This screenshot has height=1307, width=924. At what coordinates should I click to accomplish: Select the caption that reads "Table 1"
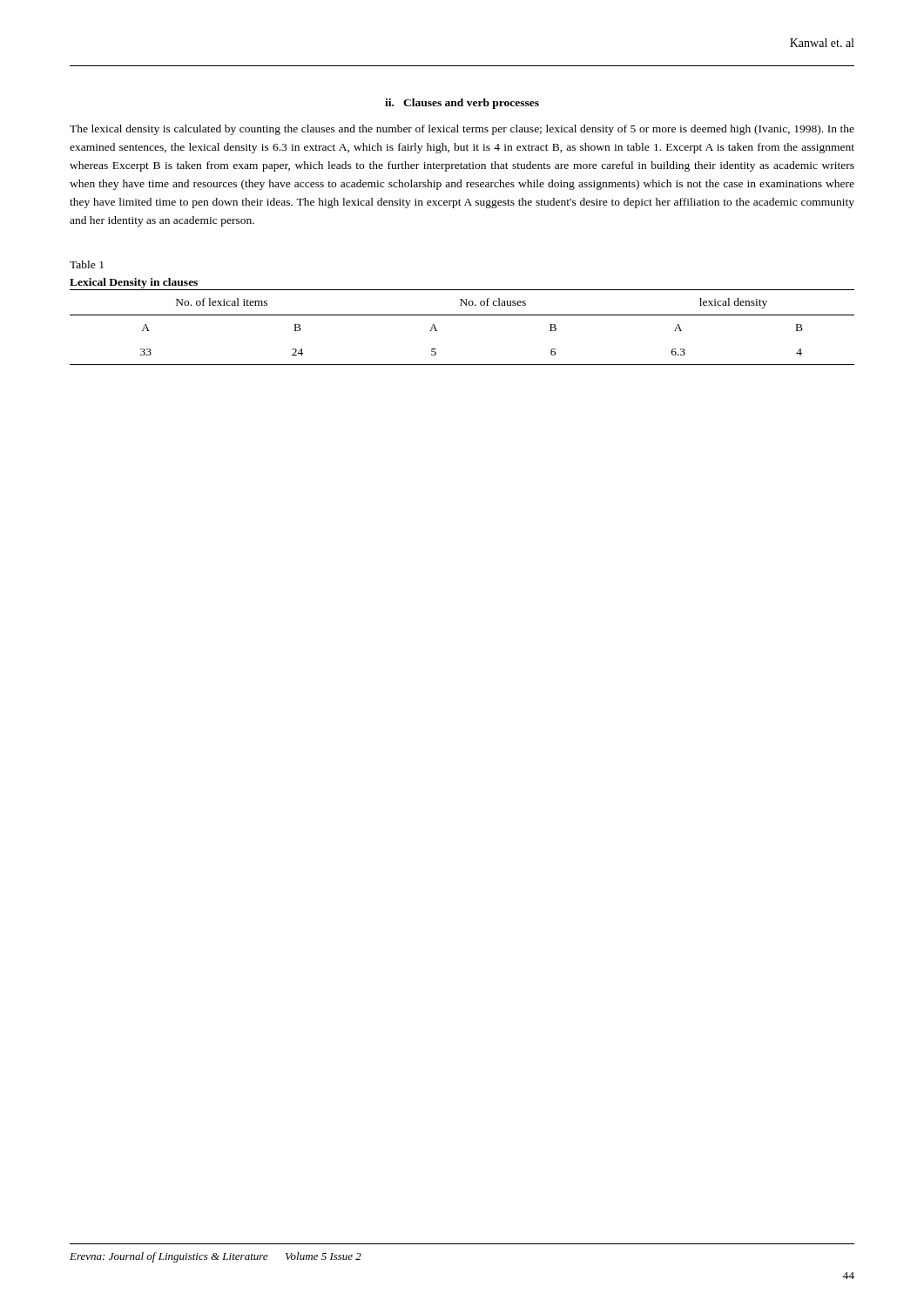point(87,264)
